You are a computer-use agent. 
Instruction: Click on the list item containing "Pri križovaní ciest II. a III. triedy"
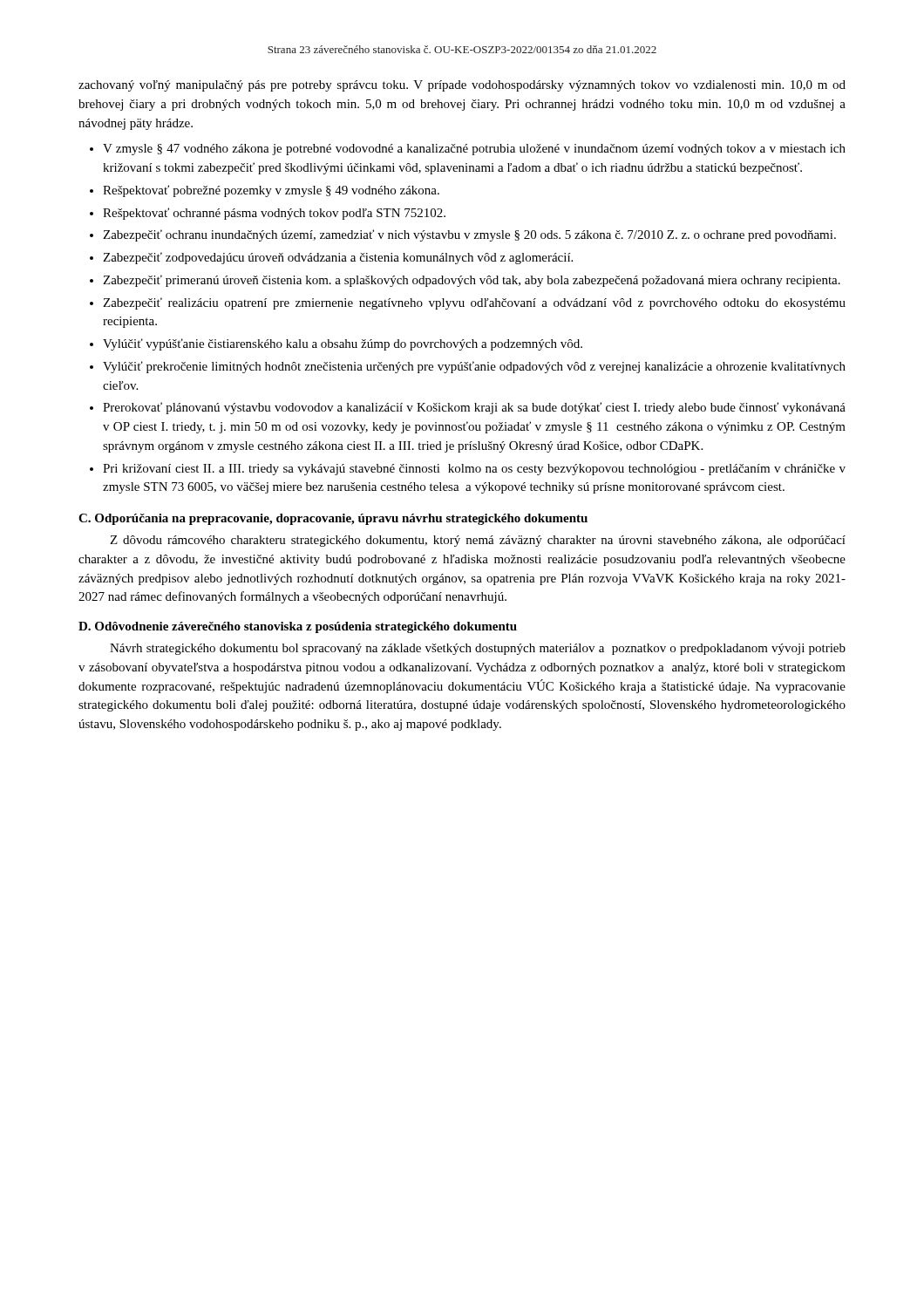pyautogui.click(x=474, y=477)
